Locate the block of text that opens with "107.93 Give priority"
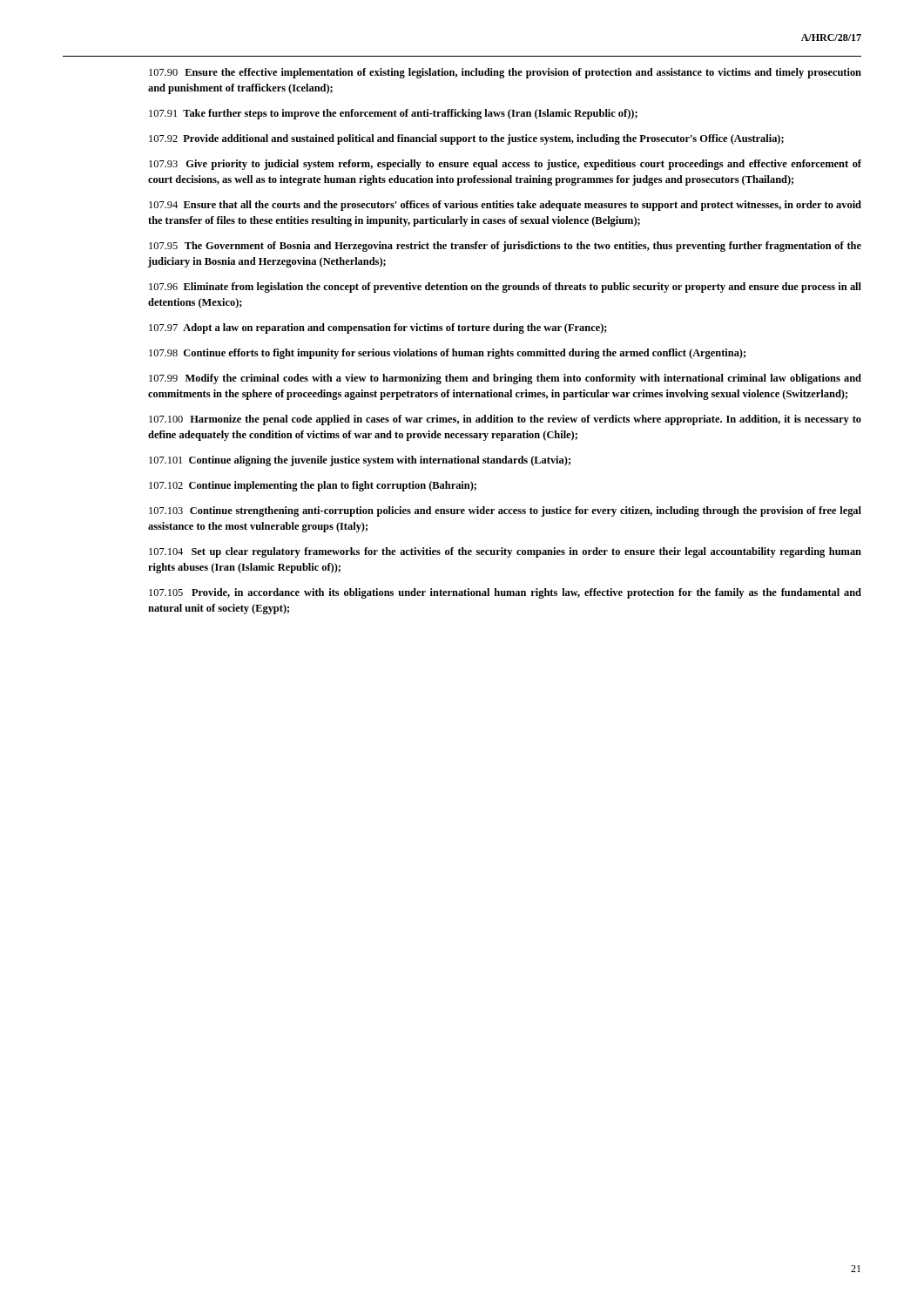Viewport: 924px width, 1307px height. pyautogui.click(x=505, y=172)
